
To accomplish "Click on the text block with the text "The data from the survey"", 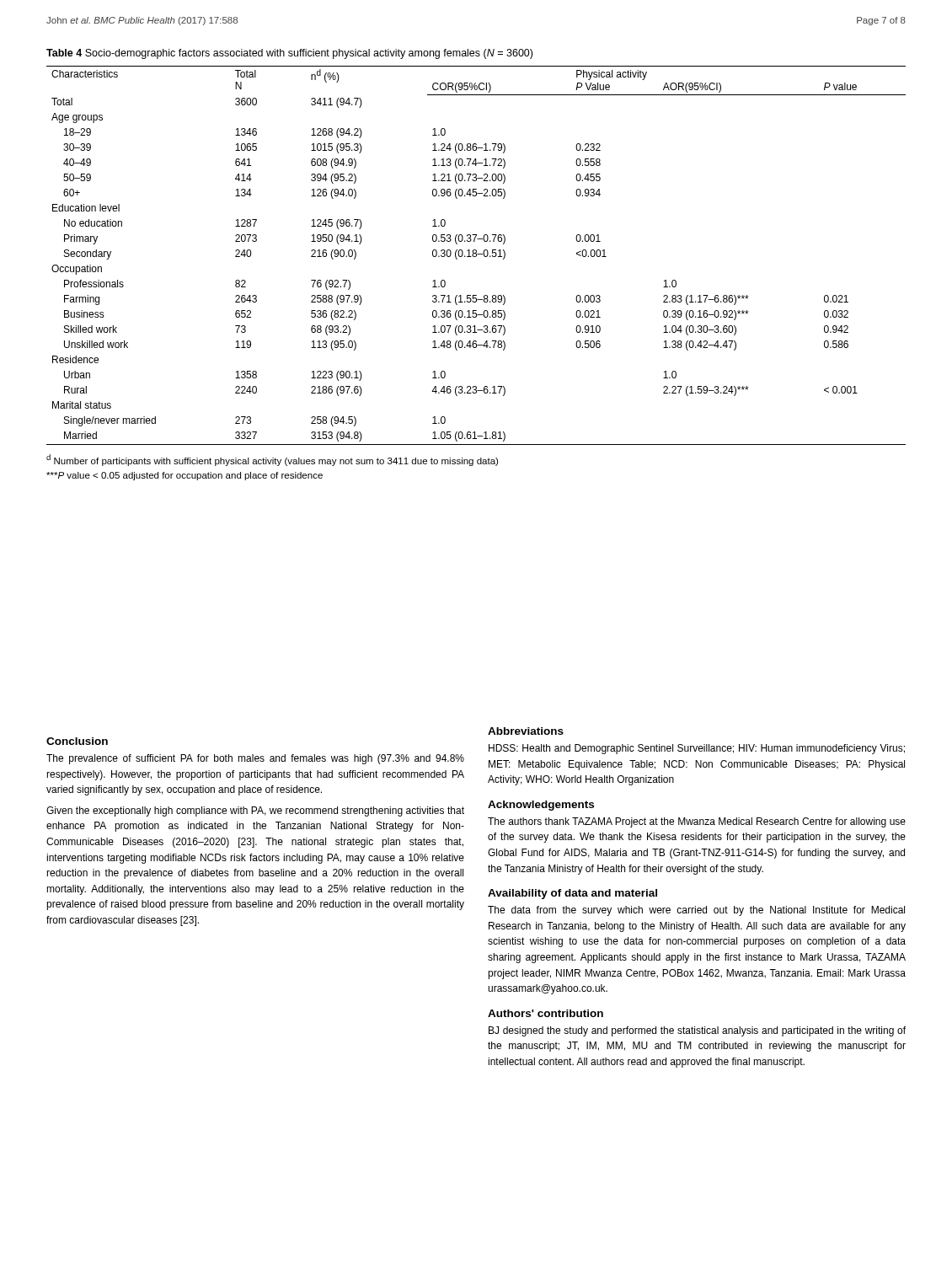I will click(697, 950).
